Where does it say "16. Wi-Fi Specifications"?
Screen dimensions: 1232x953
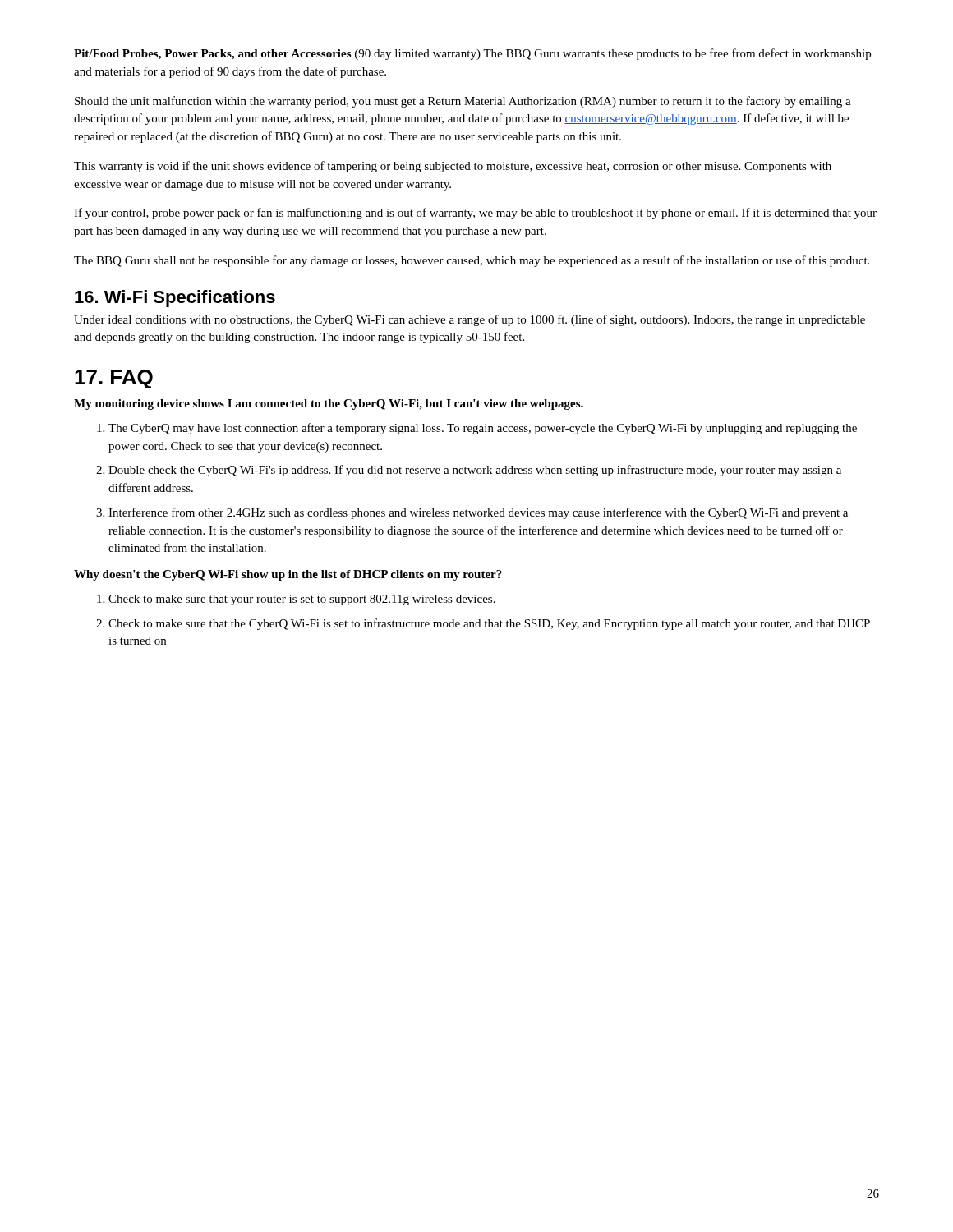[x=175, y=296]
